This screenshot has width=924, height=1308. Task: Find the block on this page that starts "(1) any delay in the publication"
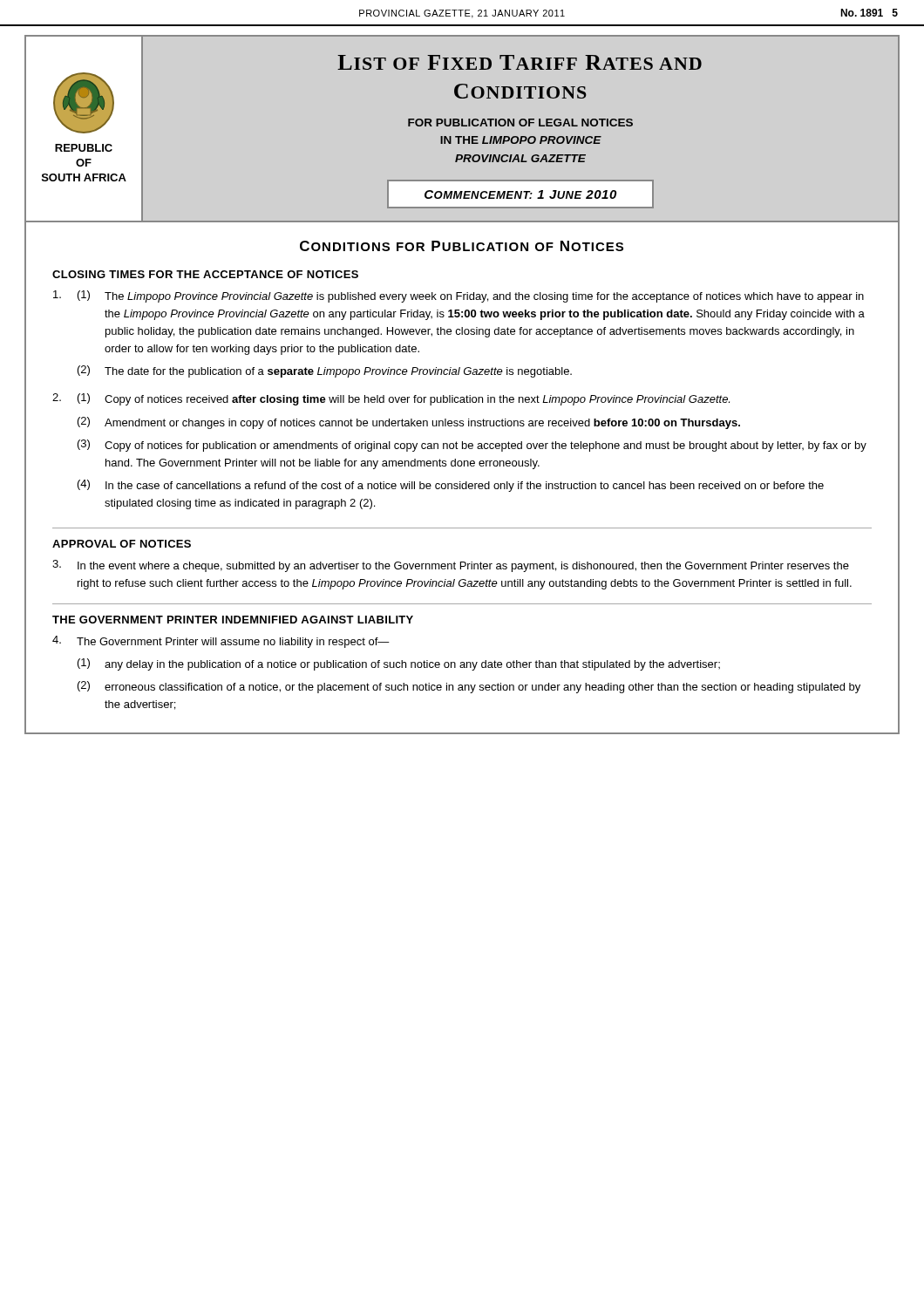pyautogui.click(x=474, y=664)
